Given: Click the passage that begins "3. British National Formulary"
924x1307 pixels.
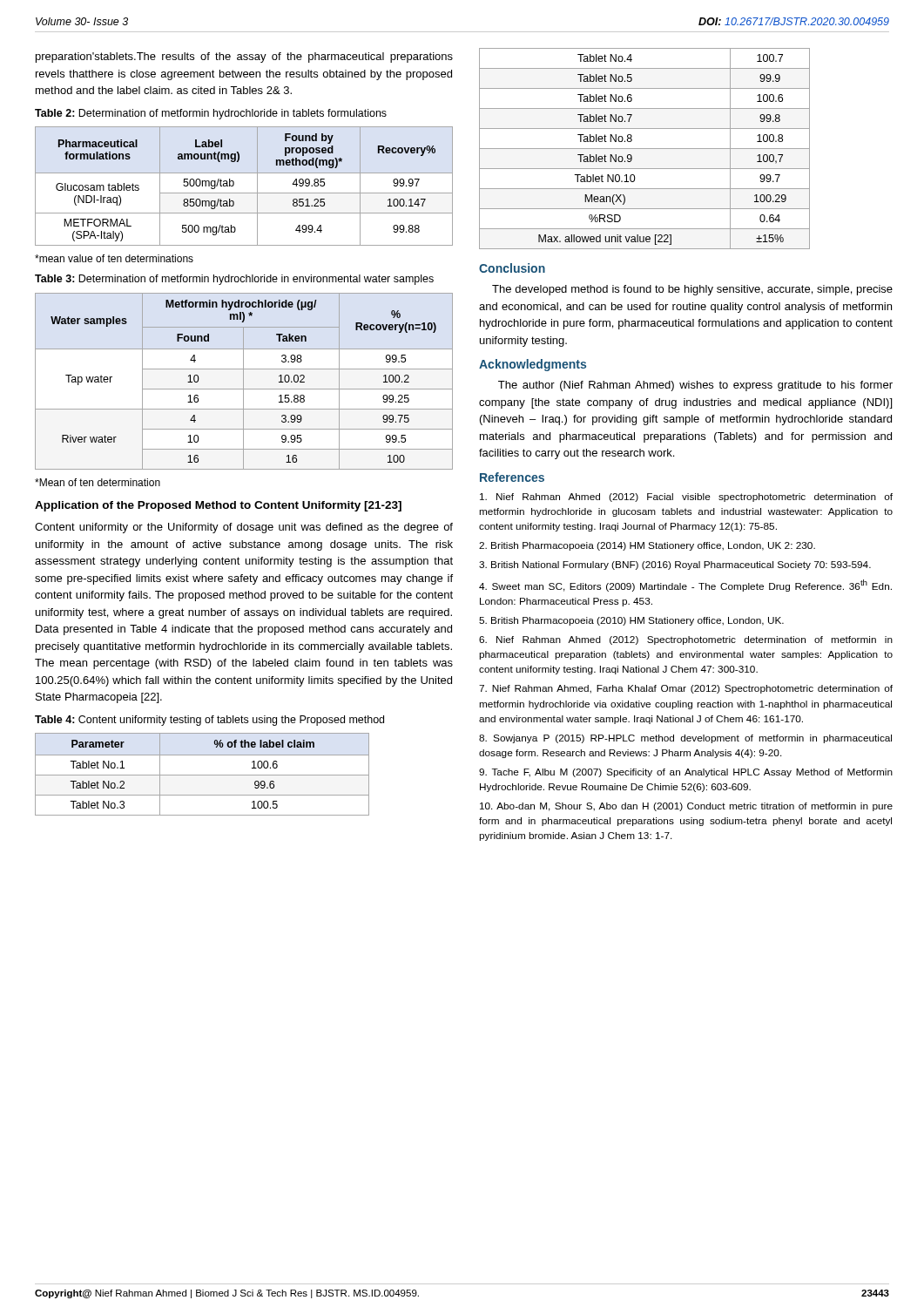Looking at the screenshot, I should 675,564.
